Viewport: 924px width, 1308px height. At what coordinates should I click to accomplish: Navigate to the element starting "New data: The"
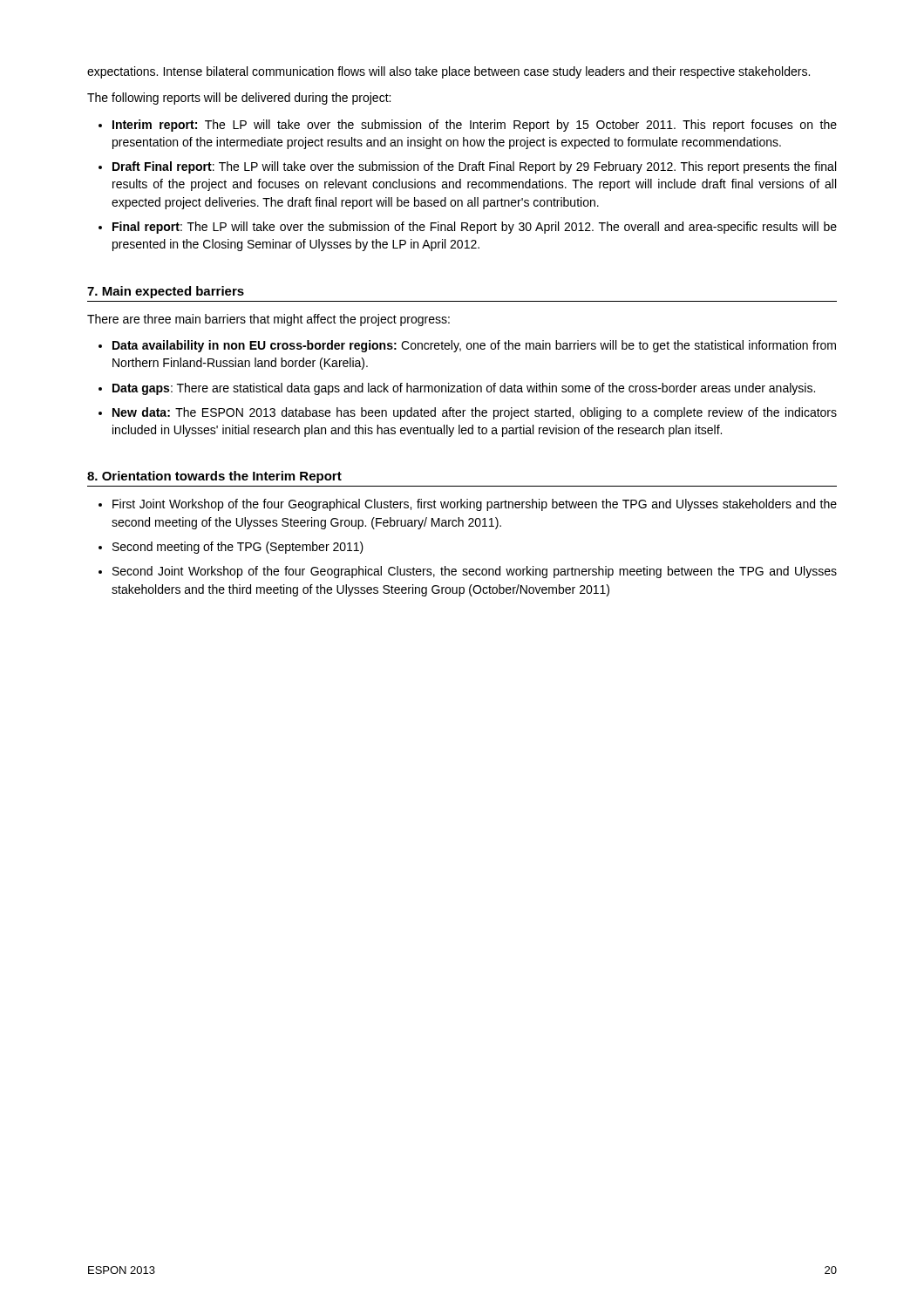coord(474,421)
